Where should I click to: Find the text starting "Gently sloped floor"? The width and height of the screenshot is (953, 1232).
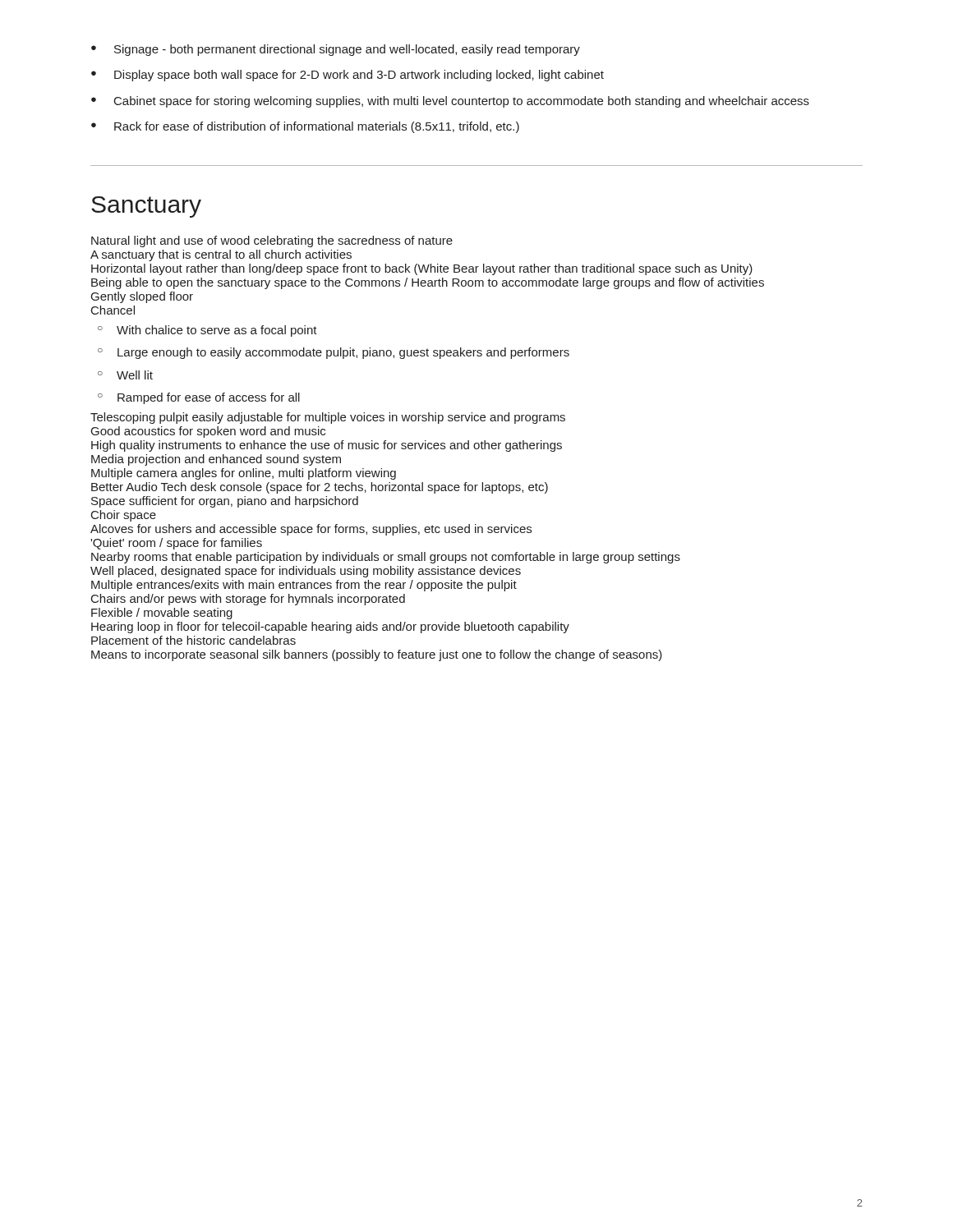pos(476,296)
